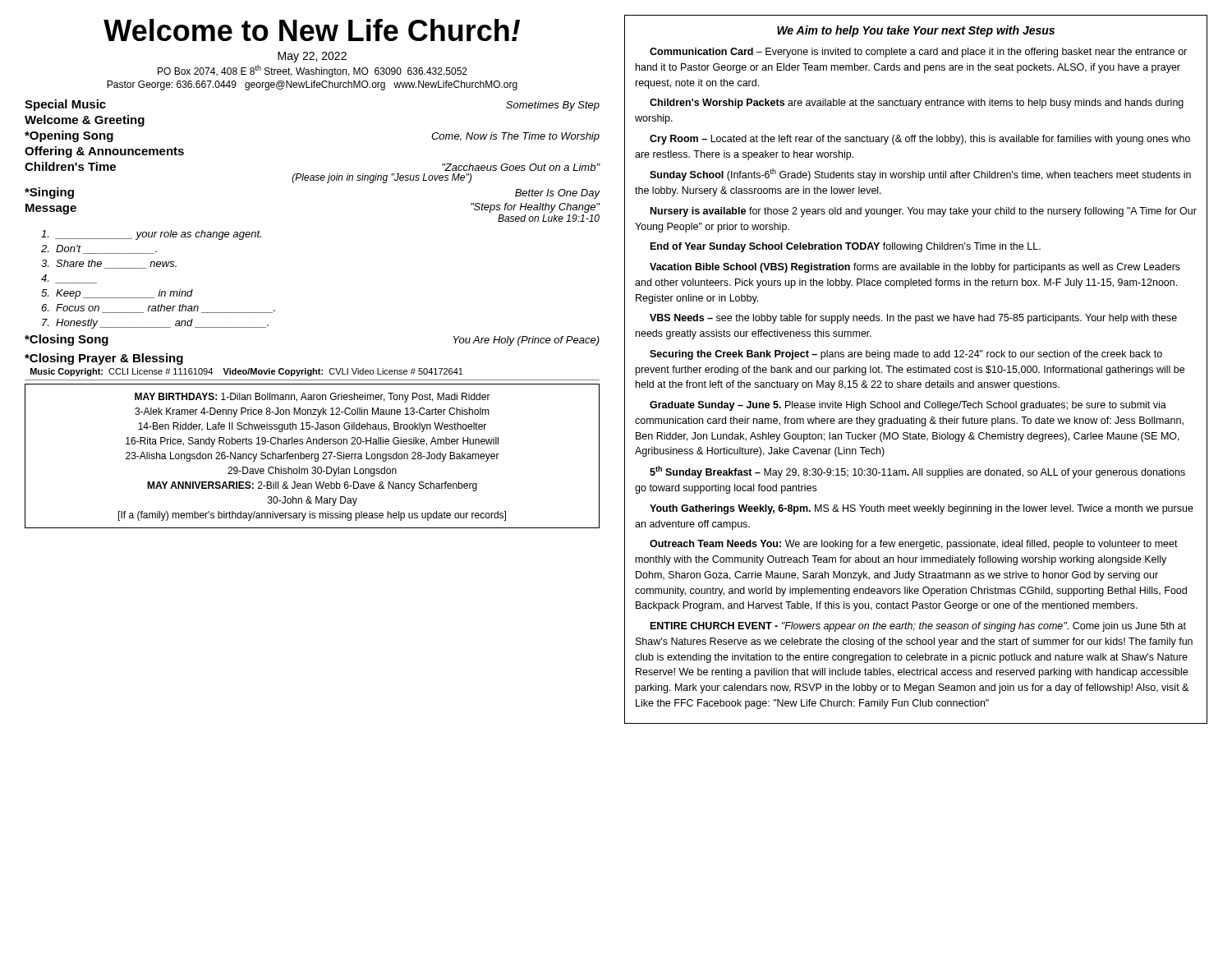Select the region starting "Youth Gatherings Weekly, 6-8pm. MS"

(x=916, y=516)
